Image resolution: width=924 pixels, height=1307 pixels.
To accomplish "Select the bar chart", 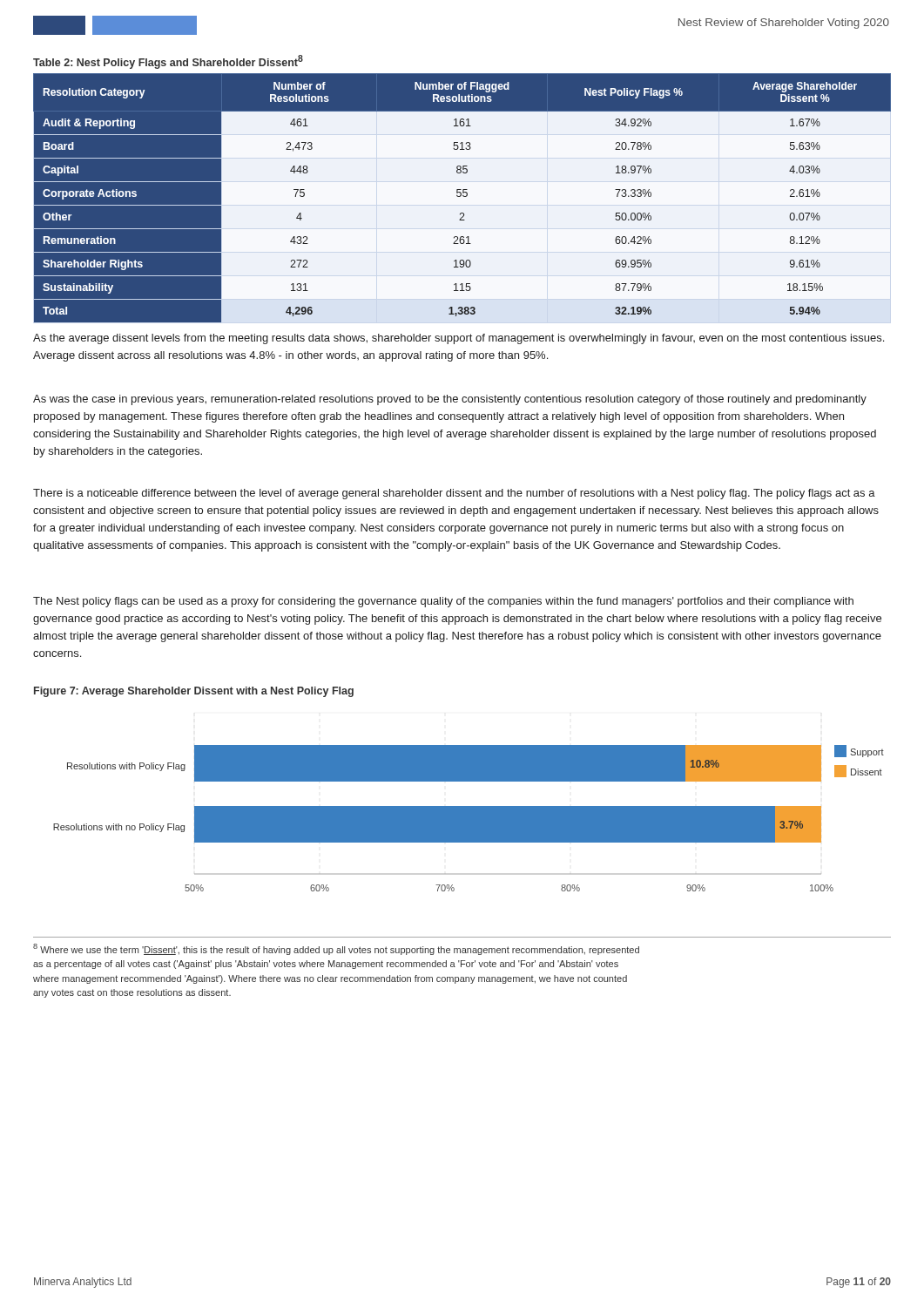I will 462,804.
